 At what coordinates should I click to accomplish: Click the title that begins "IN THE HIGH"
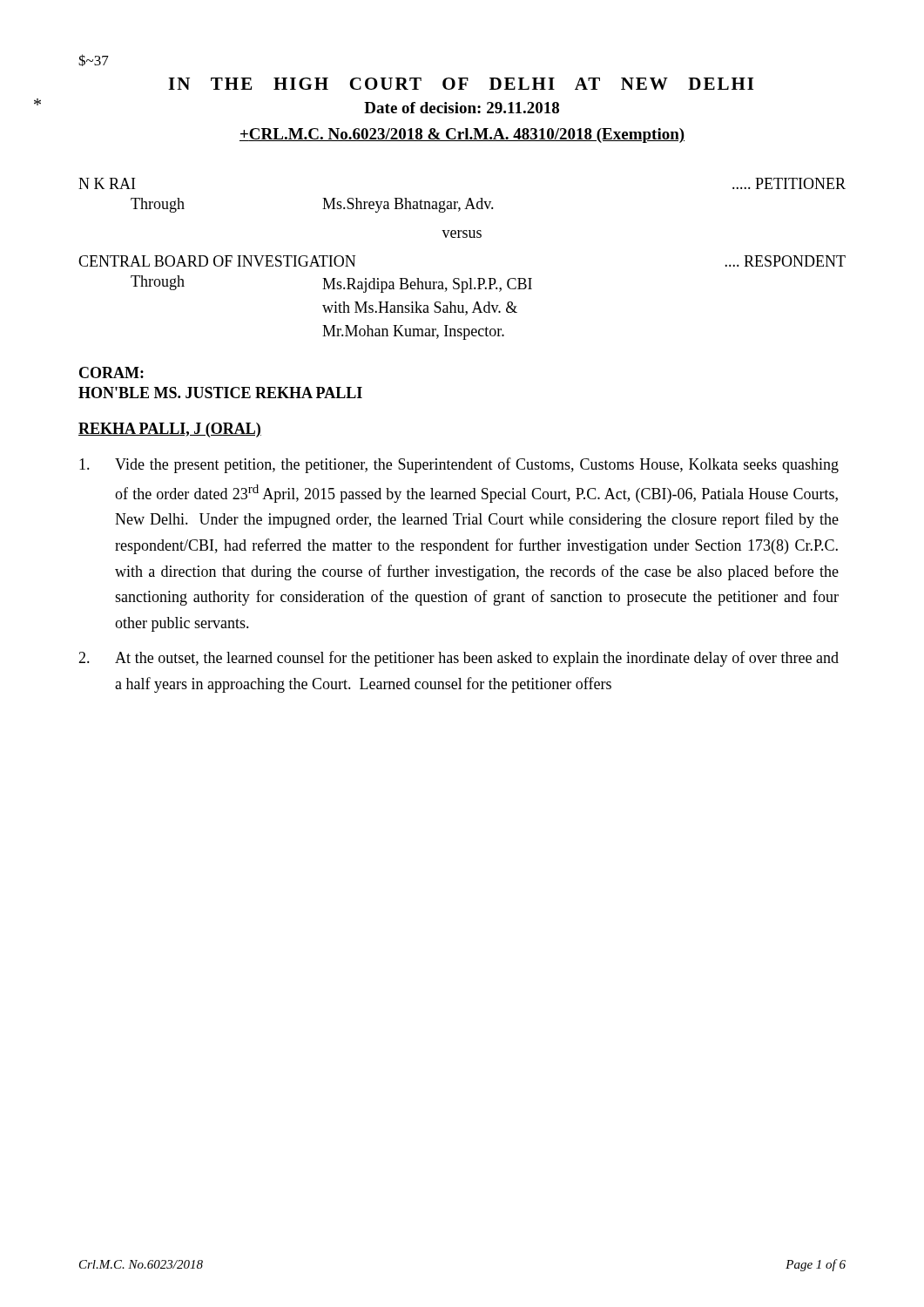pos(462,84)
